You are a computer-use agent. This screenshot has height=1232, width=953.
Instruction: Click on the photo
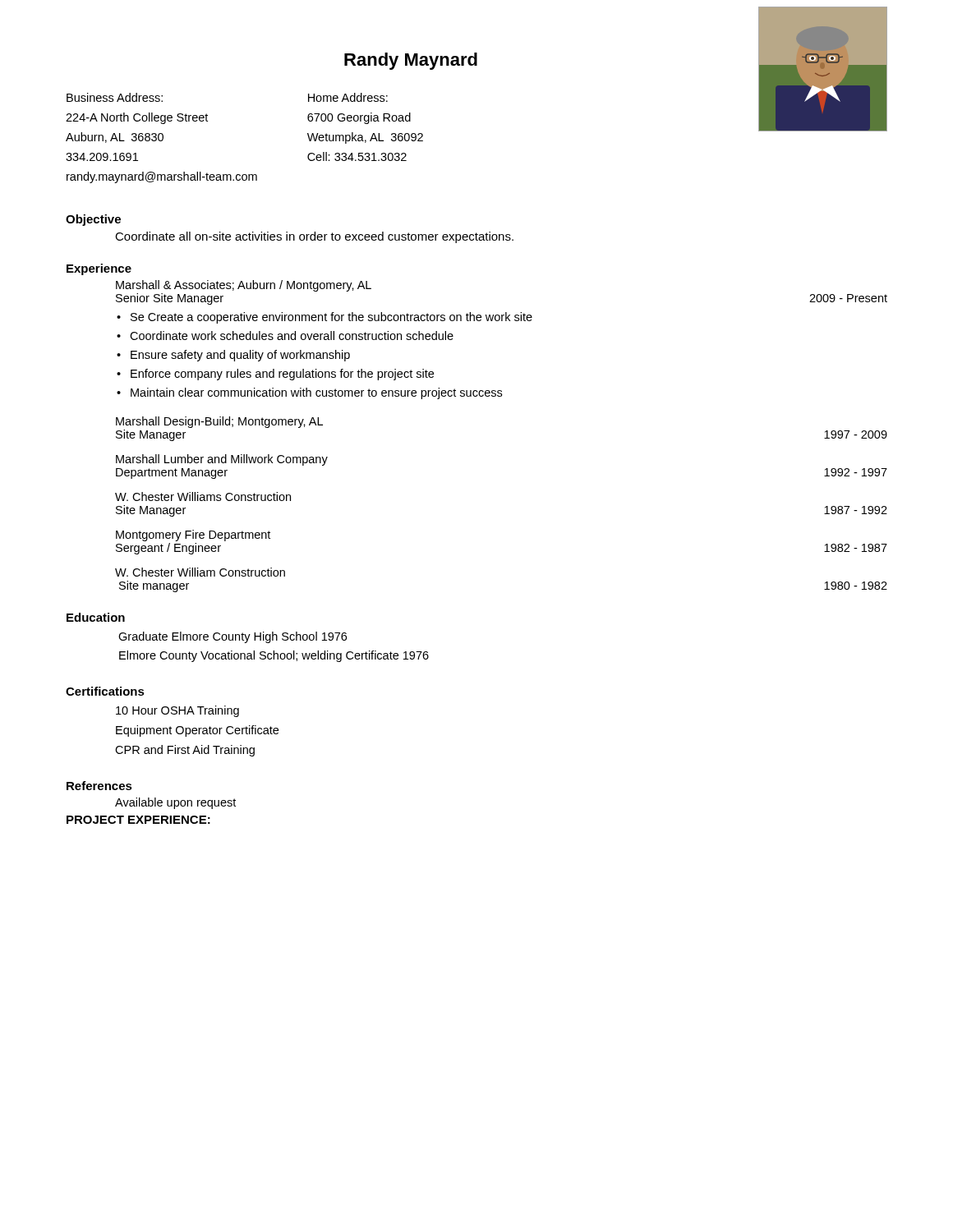click(823, 69)
